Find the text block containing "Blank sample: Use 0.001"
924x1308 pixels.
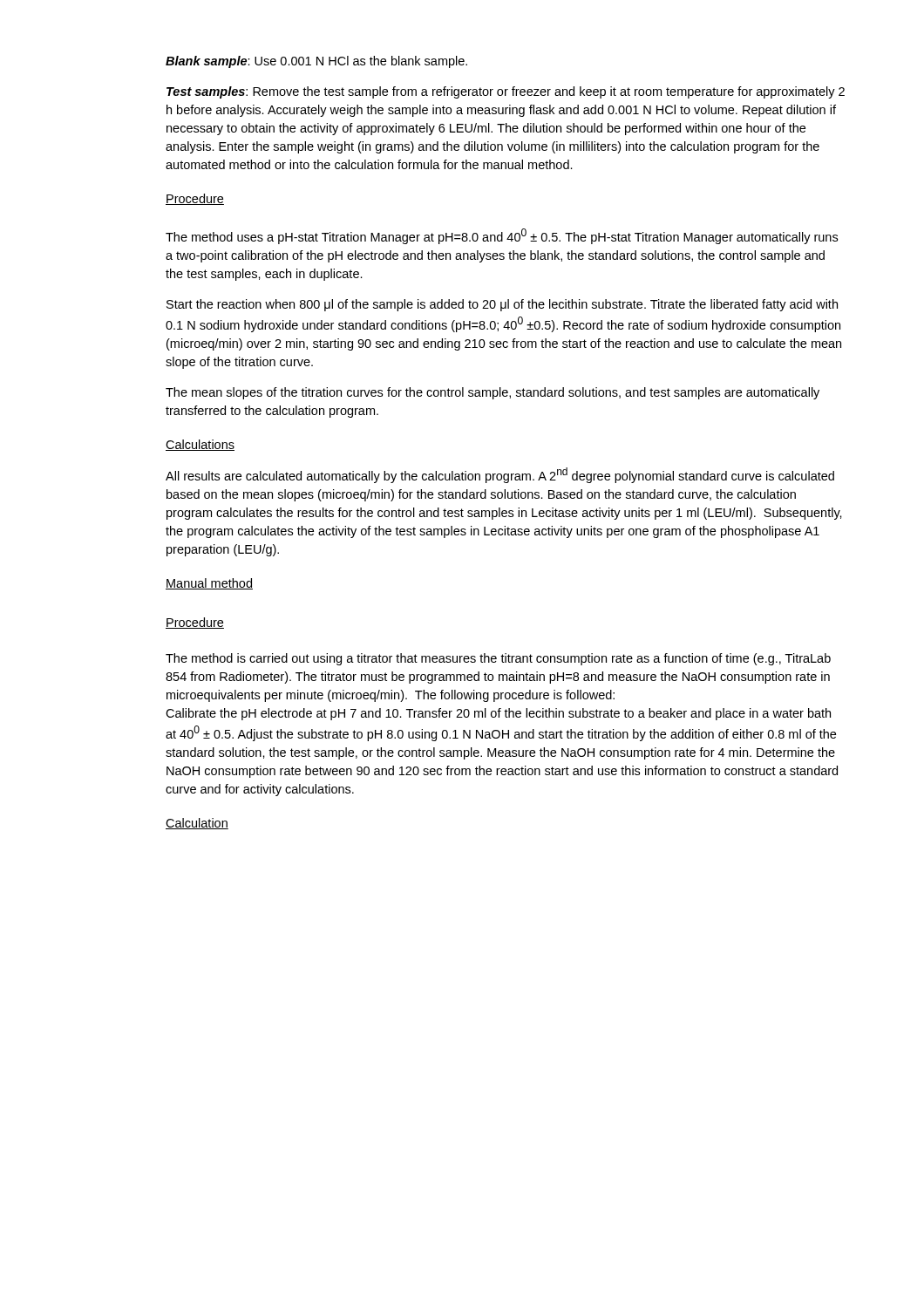[316, 62]
